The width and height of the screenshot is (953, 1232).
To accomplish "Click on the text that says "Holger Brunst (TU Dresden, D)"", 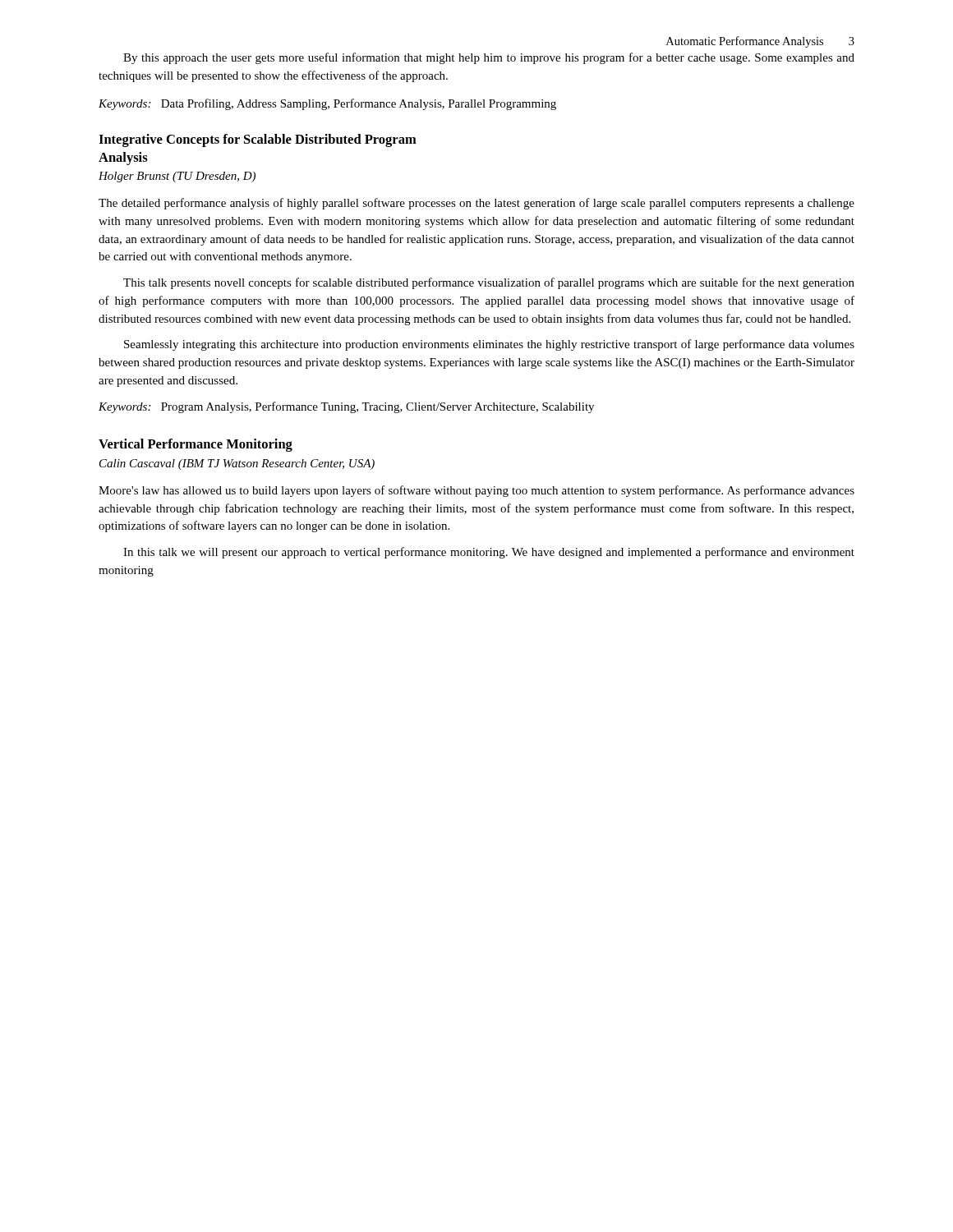I will (x=177, y=176).
